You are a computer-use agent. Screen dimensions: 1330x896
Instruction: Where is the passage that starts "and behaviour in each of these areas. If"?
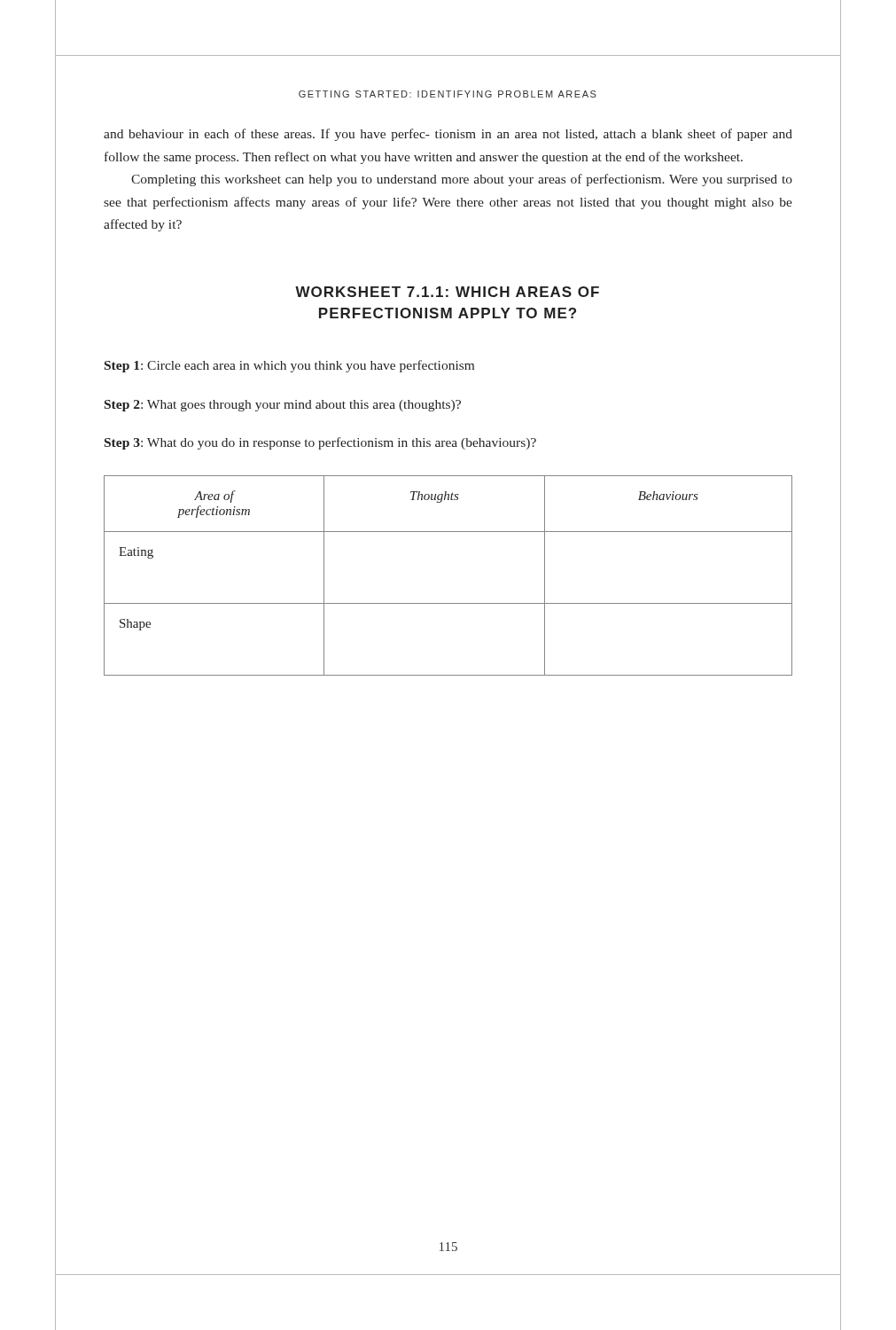tap(448, 179)
